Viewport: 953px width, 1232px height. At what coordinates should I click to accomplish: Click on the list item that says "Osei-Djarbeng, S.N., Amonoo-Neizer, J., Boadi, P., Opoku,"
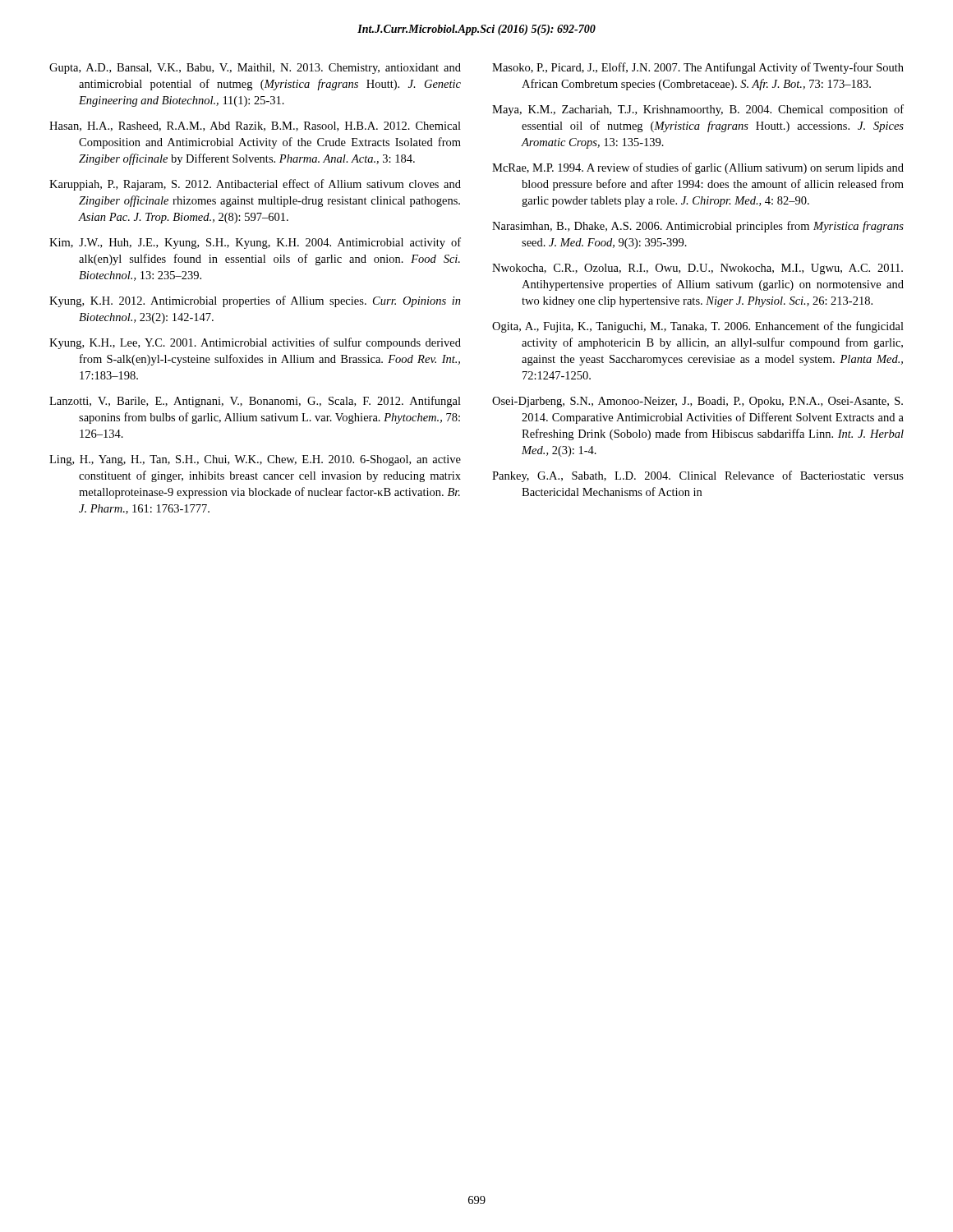coord(698,425)
